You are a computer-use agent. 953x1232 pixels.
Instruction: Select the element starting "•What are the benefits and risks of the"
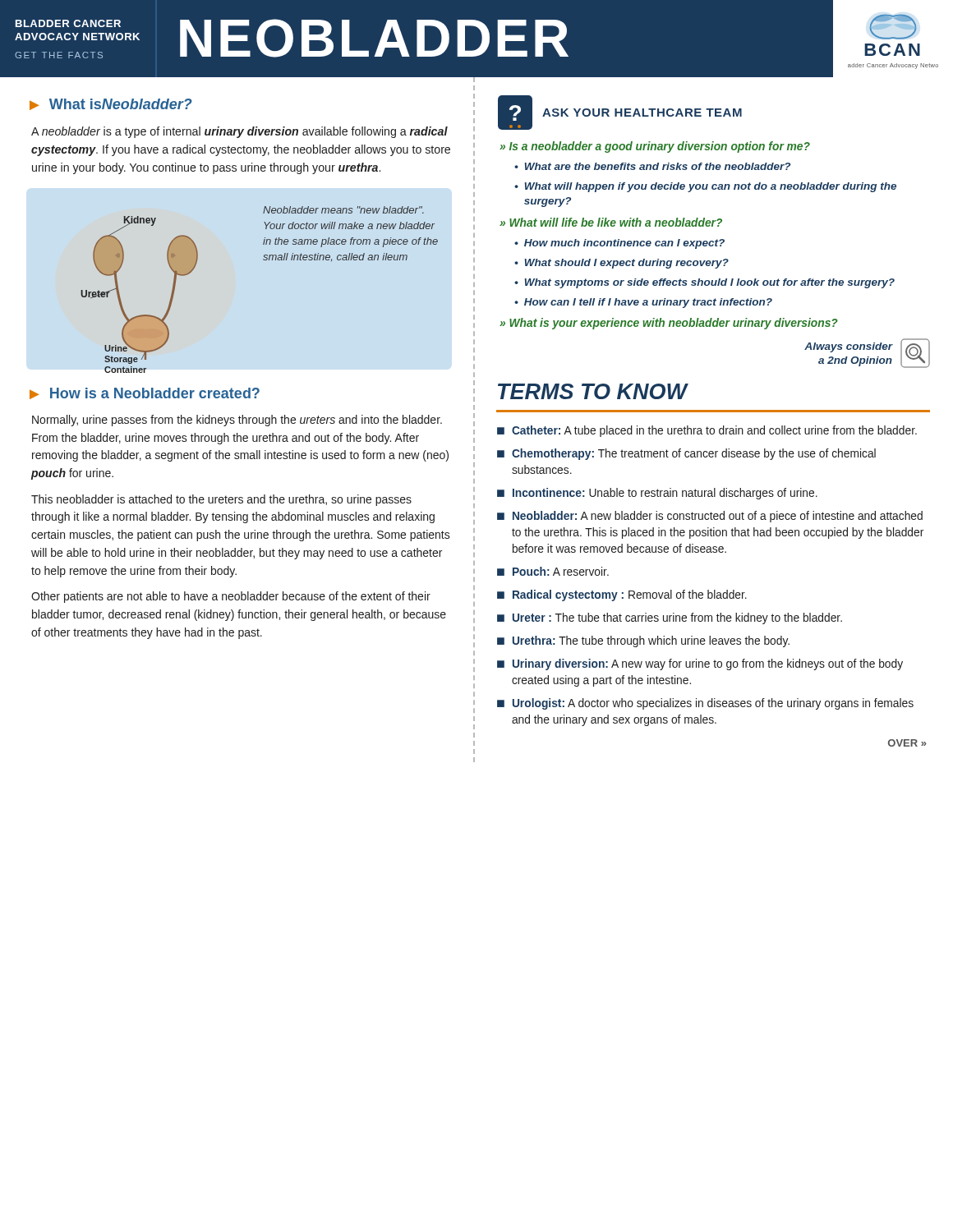[653, 167]
